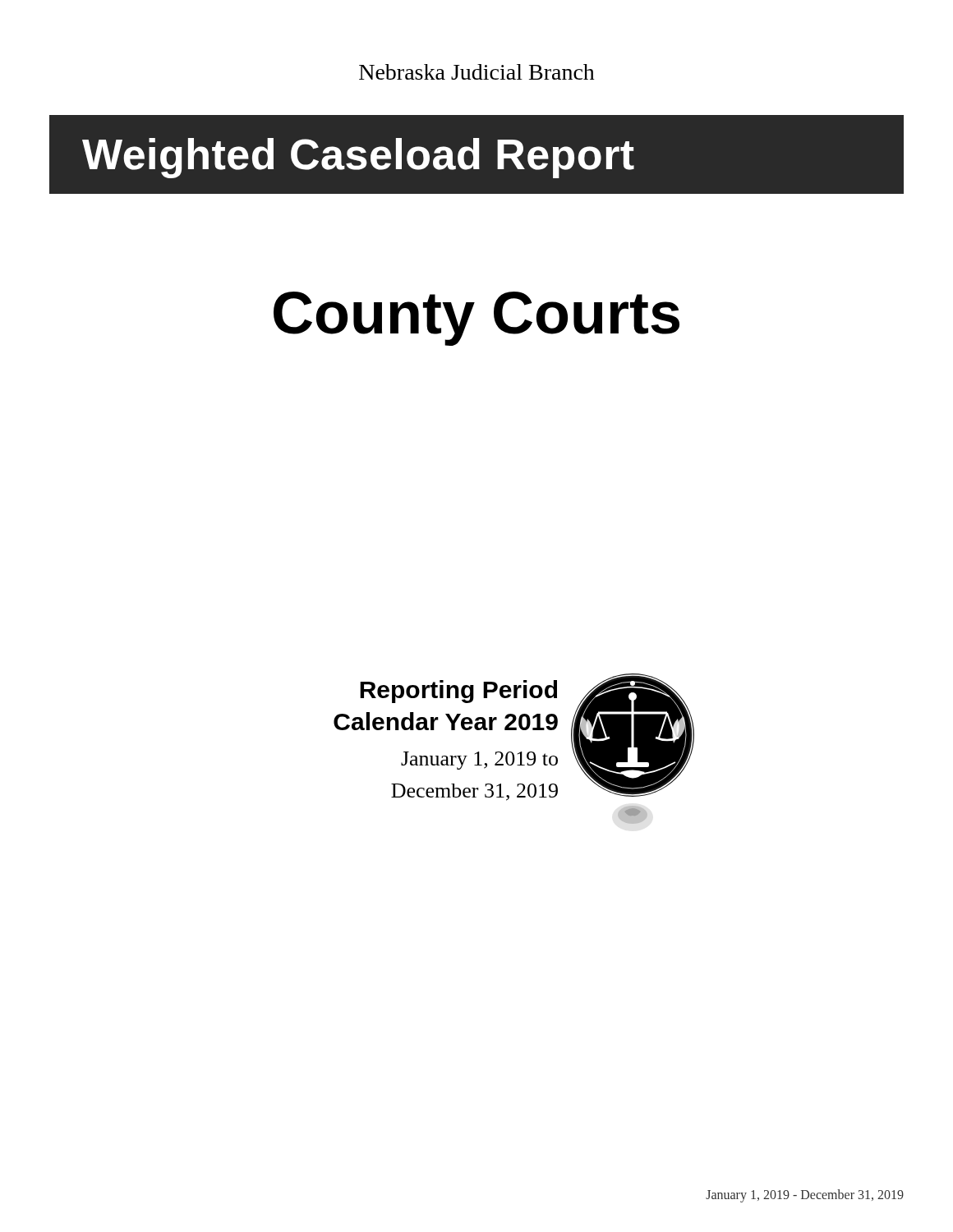The height and width of the screenshot is (1232, 953).
Task: Locate the block starting "Nebraska Judicial Branch"
Action: (x=476, y=72)
